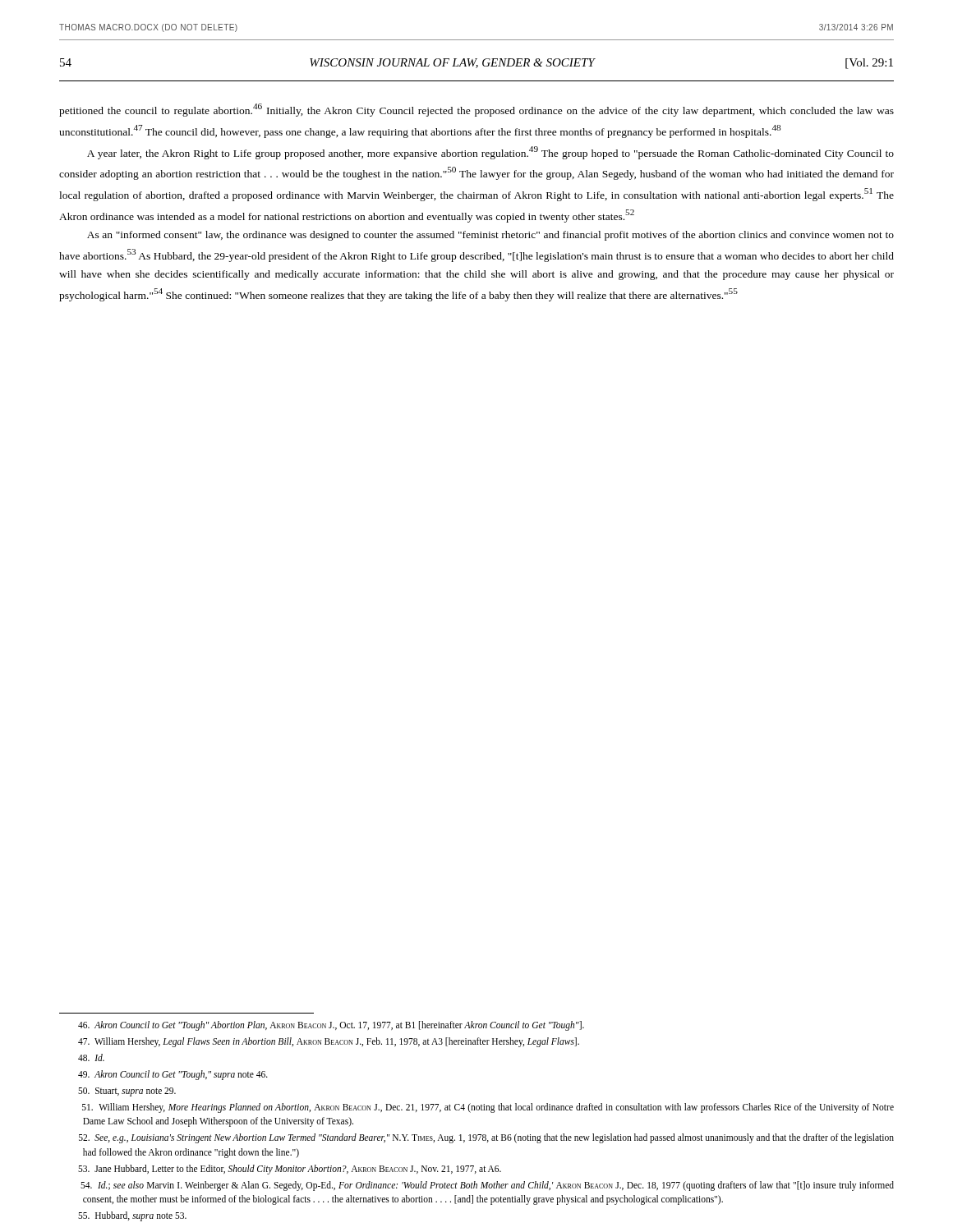Viewport: 953px width, 1232px height.
Task: Click on the footnote that reads "William Hershey, More Hearings Planned on Abortion, Akron"
Action: 476,1114
